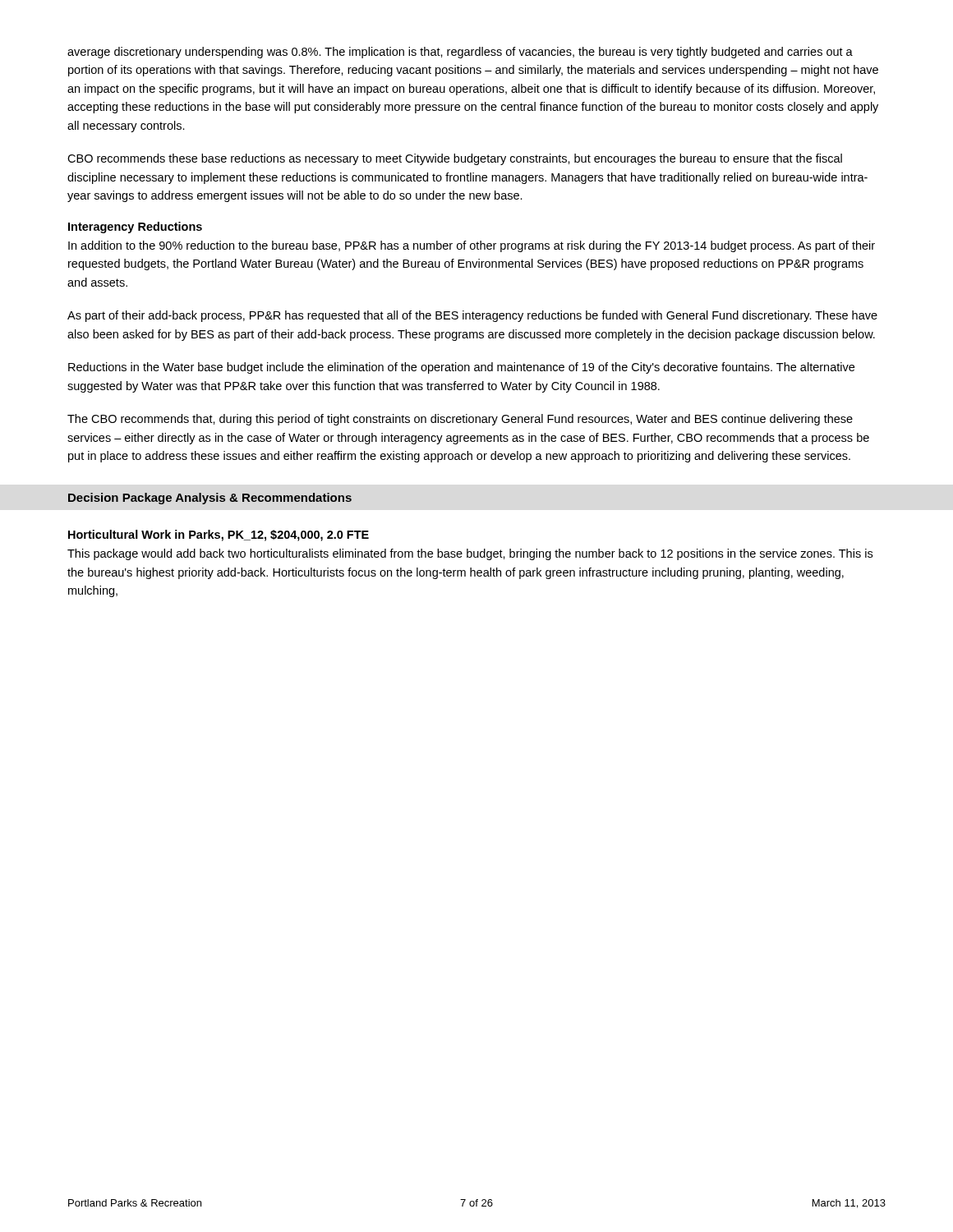
Task: Click on the text block that says "In addition to"
Action: (x=471, y=264)
